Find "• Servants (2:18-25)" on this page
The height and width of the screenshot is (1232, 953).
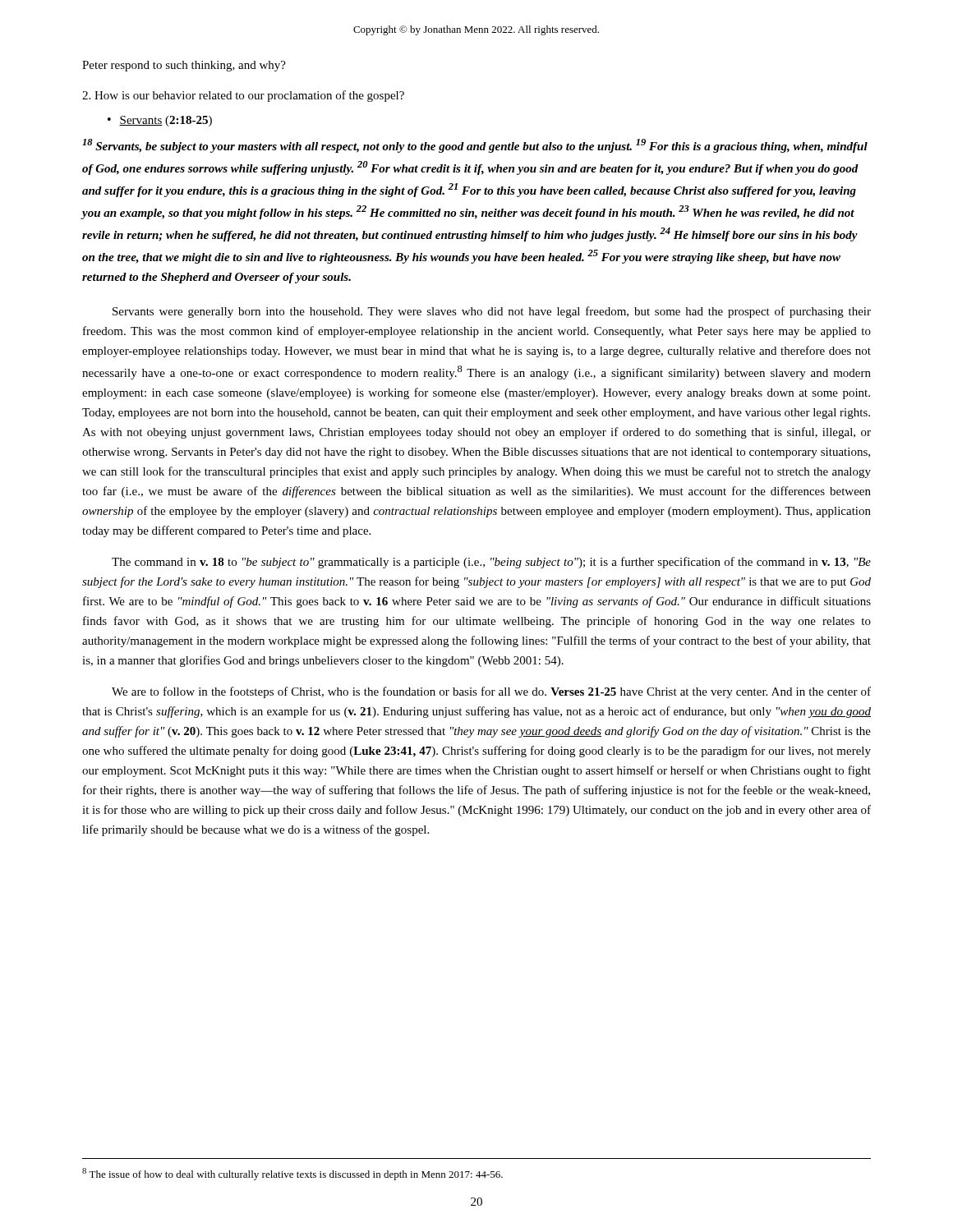tap(160, 120)
